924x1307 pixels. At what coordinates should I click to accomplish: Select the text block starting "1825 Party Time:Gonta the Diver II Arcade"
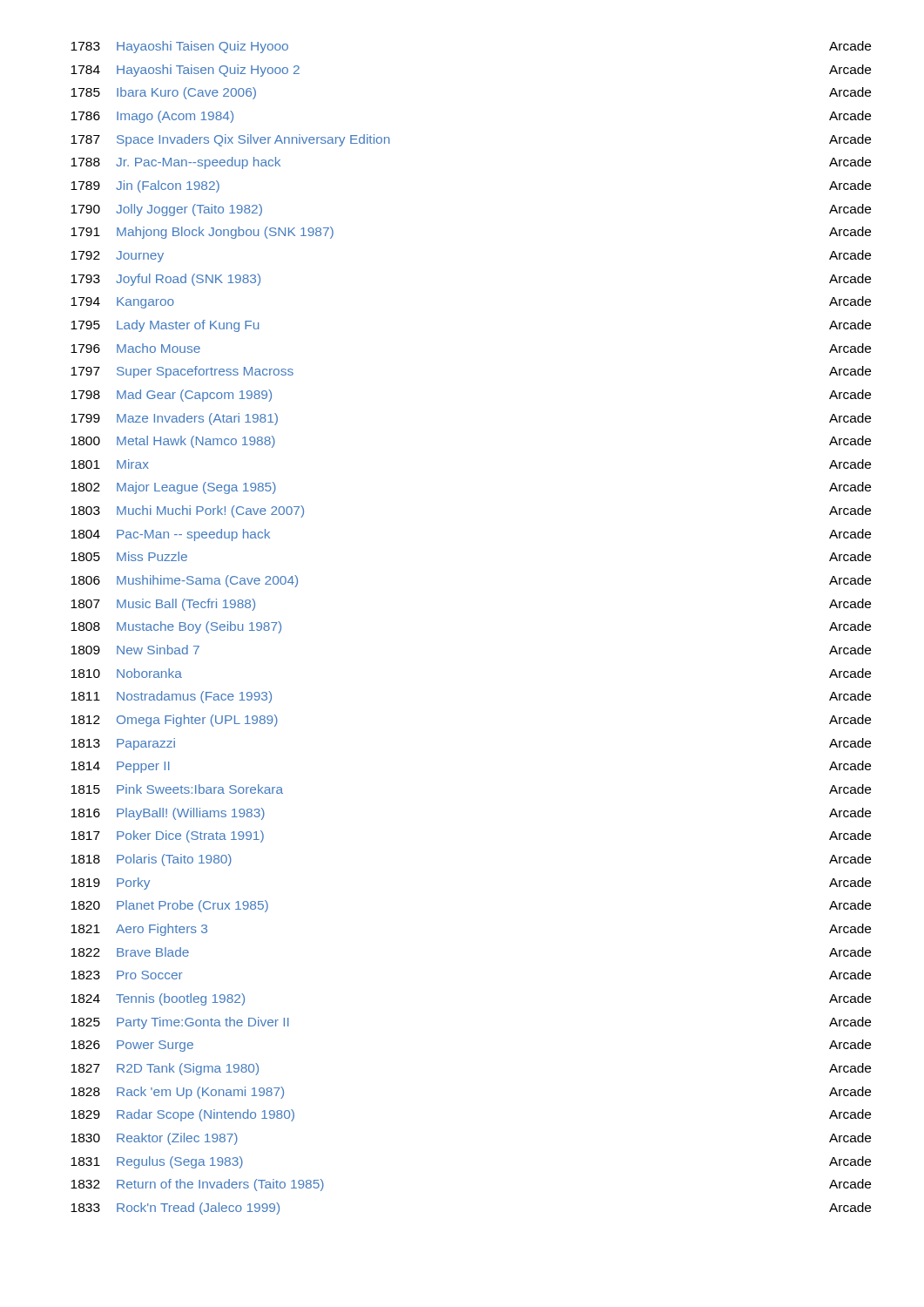point(88,1023)
